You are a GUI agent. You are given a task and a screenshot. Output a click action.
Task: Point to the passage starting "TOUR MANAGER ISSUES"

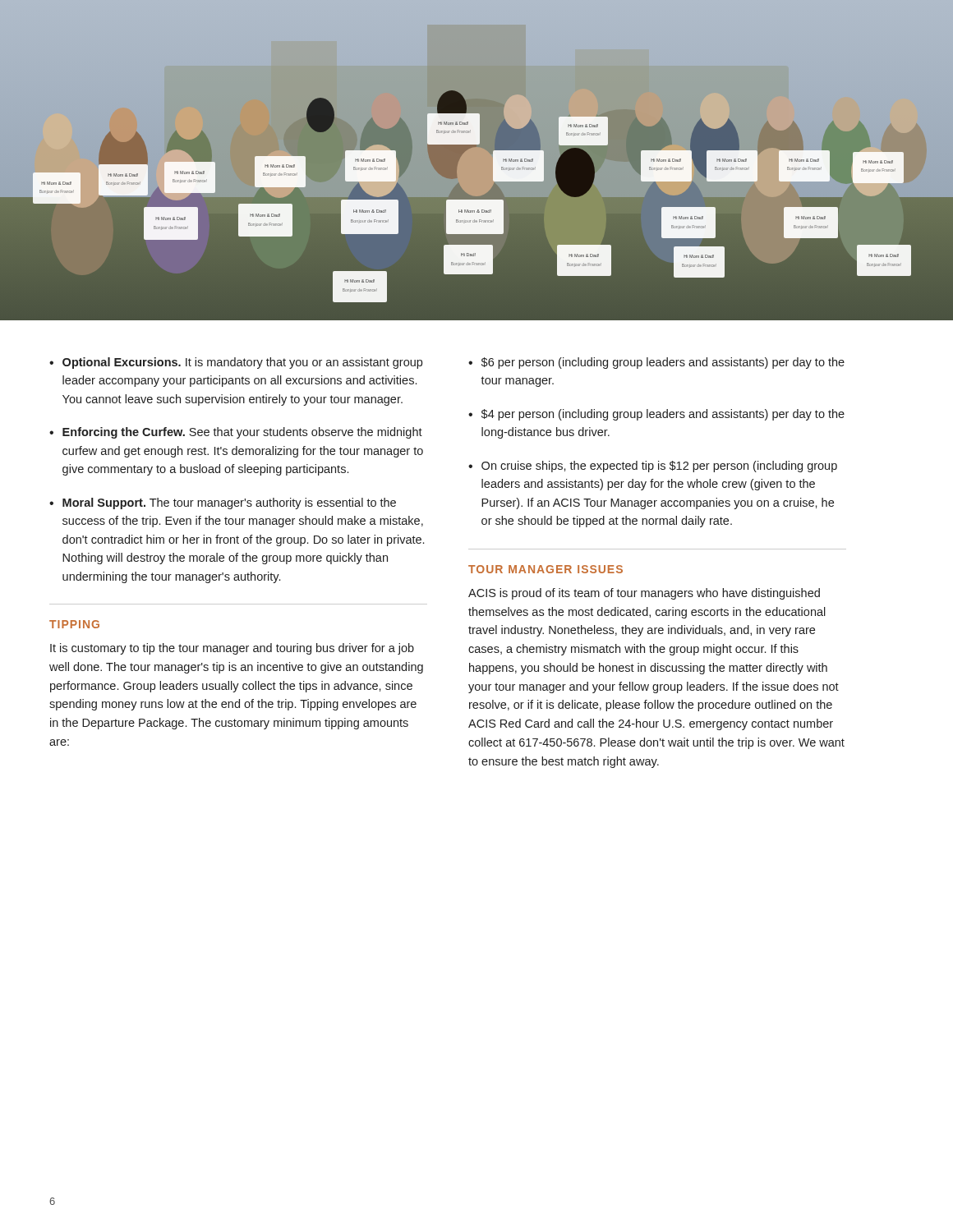click(546, 569)
